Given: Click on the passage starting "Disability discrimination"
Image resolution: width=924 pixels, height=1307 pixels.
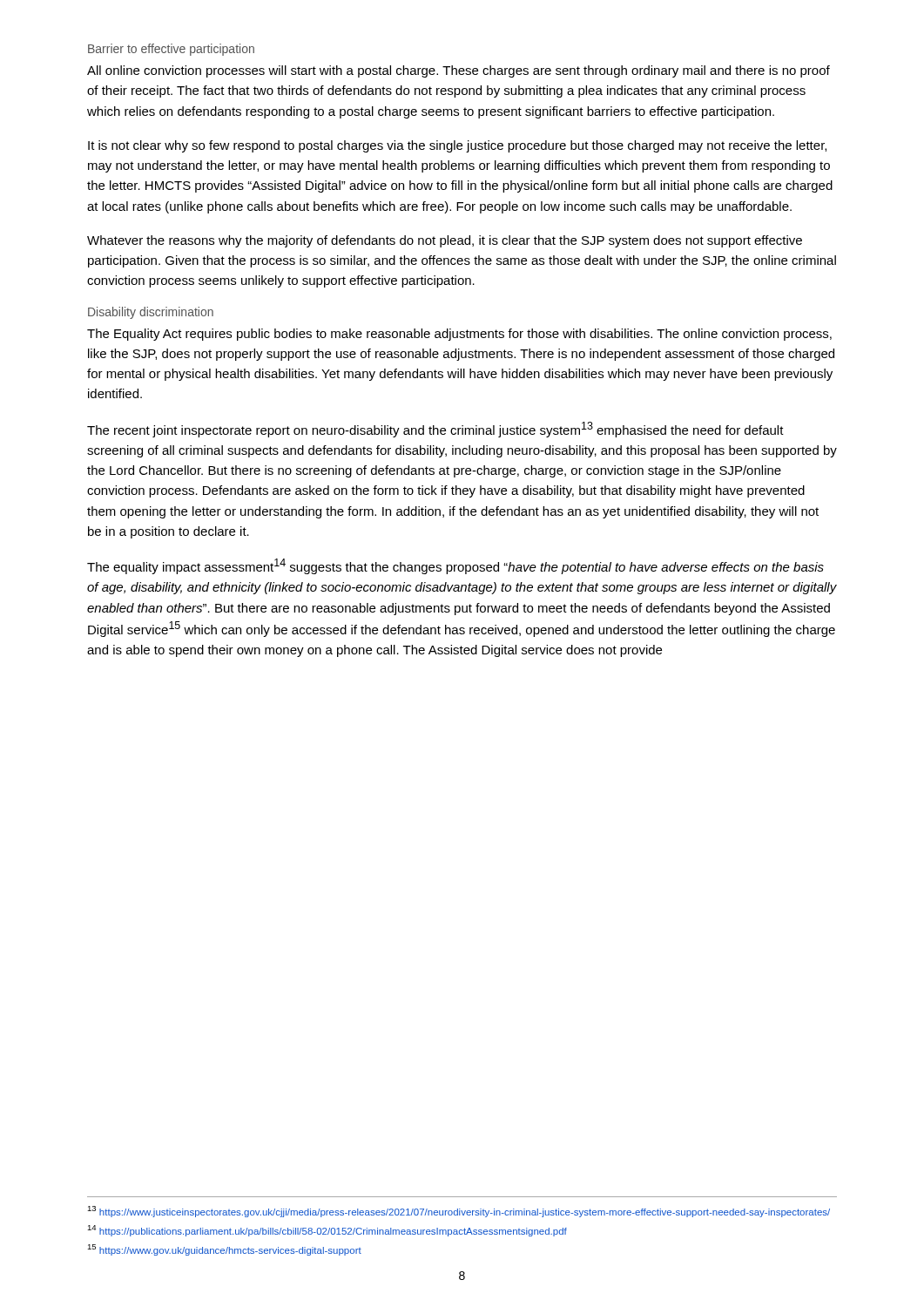Looking at the screenshot, I should (x=150, y=312).
